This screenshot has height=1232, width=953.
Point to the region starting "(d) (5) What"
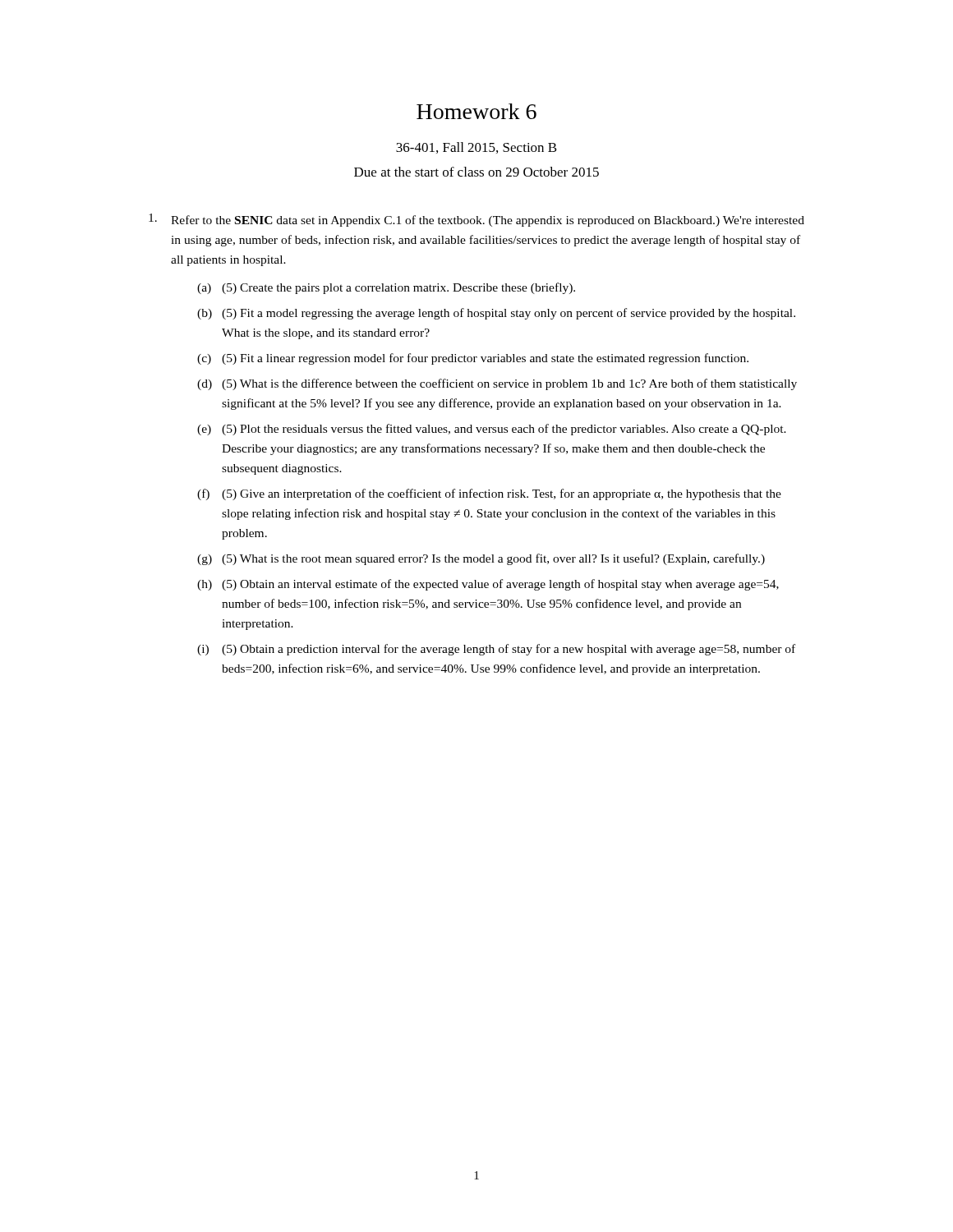(x=501, y=394)
